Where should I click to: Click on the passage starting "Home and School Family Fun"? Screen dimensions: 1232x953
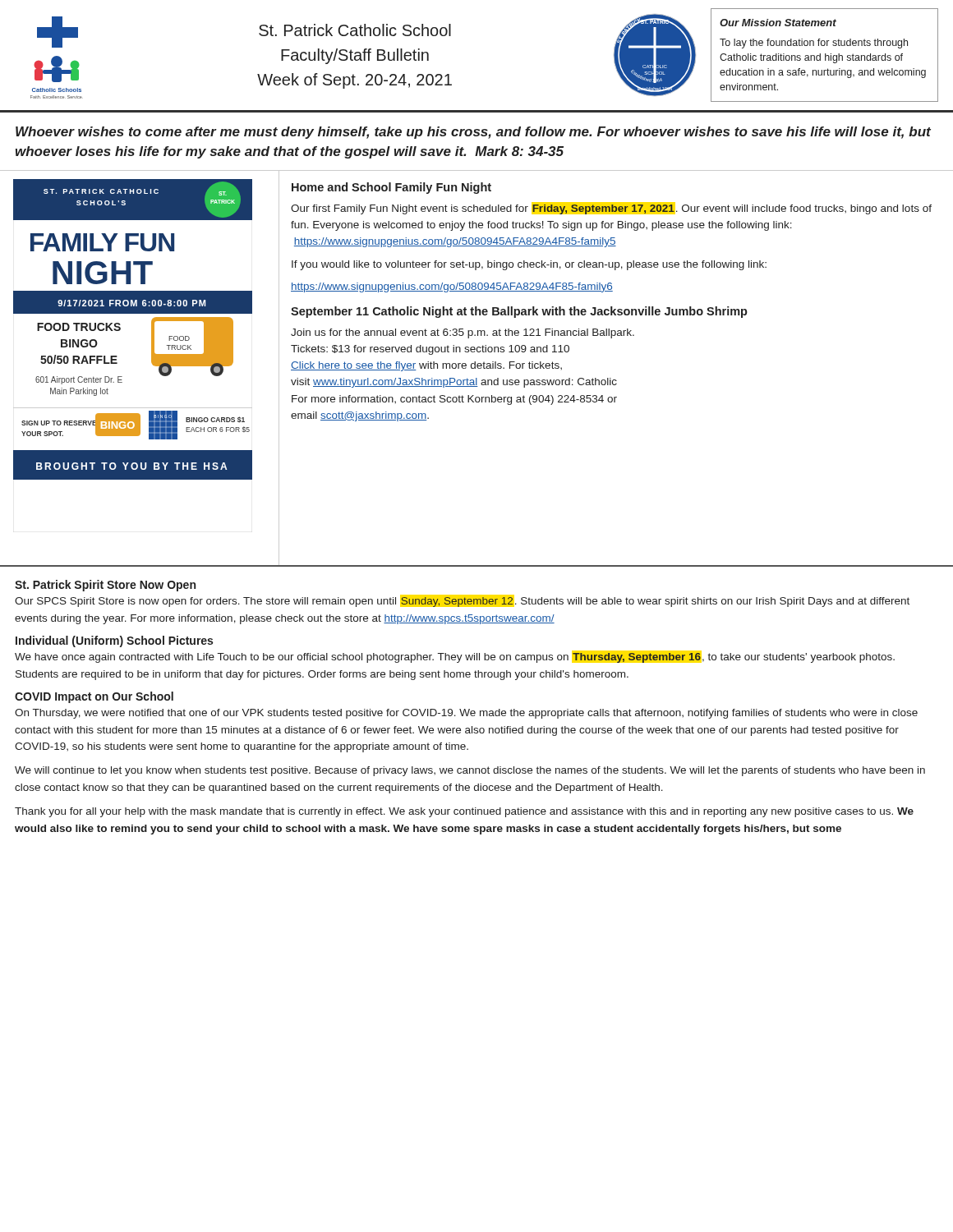point(391,187)
